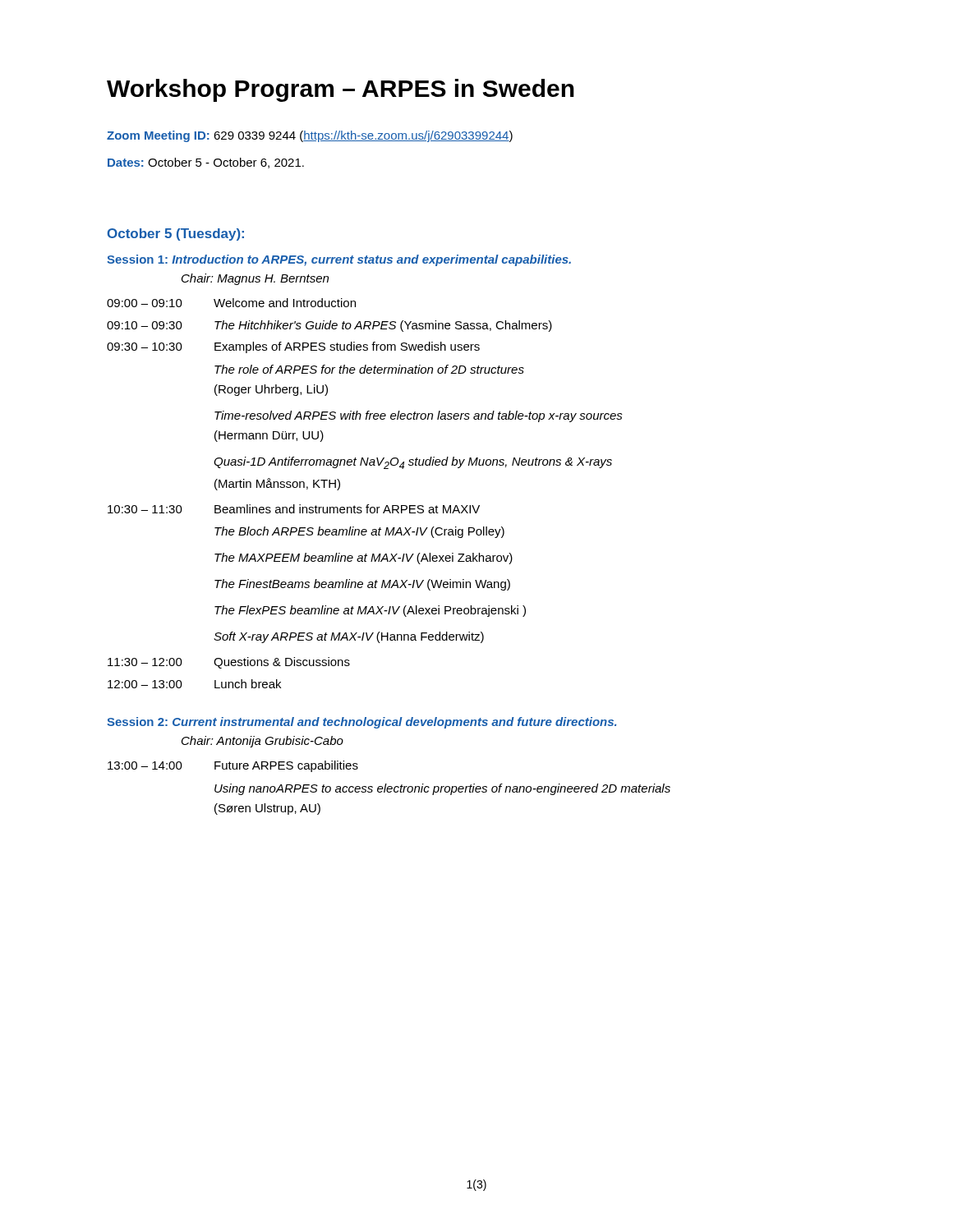
Task: Select the element starting "11:30 – 12:00 Questions & Discussions"
Action: pyautogui.click(x=229, y=663)
